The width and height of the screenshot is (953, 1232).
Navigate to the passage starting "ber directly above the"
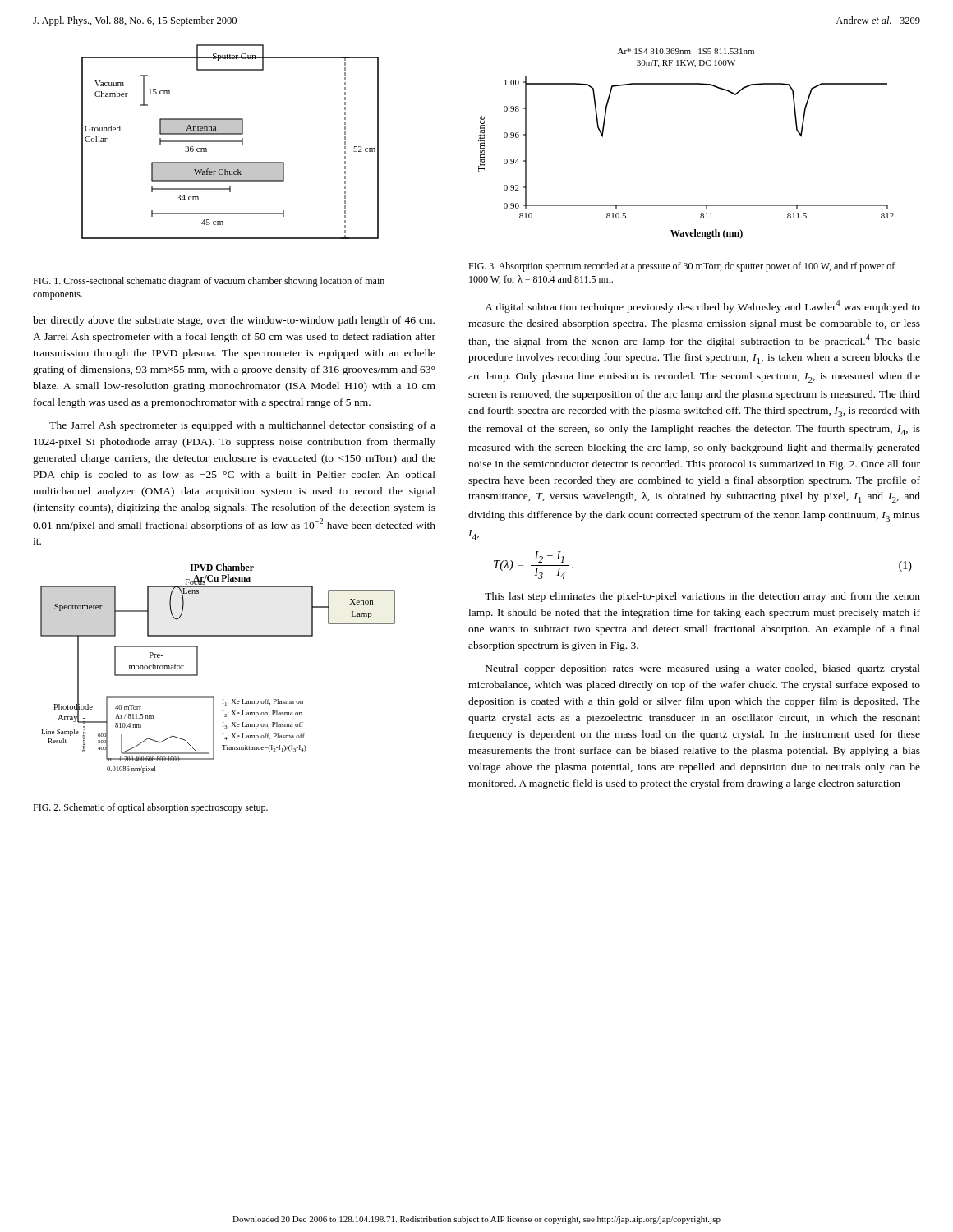[x=234, y=431]
